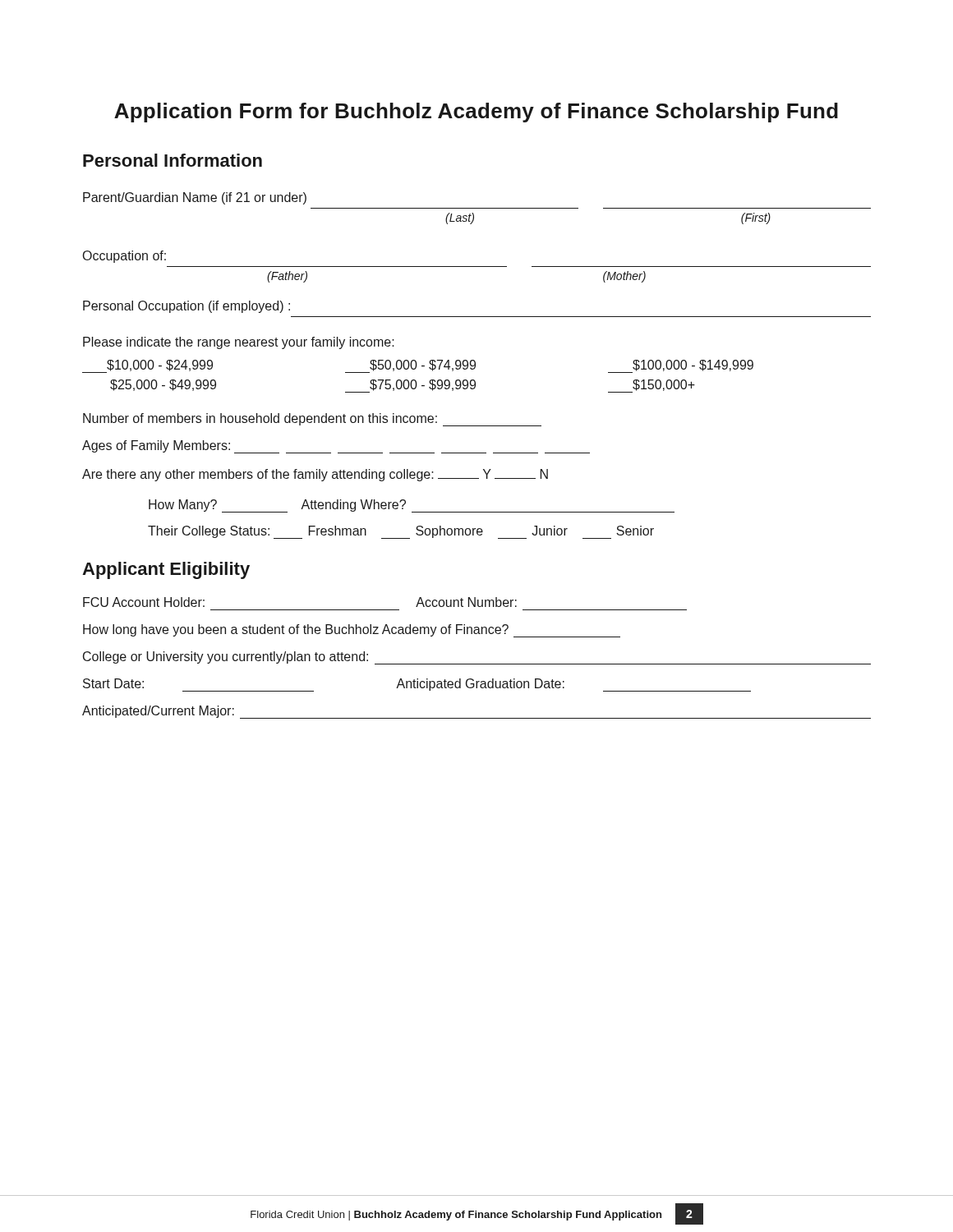The image size is (953, 1232).
Task: Find the block on this page that starts "How long have you been a"
Action: tap(351, 630)
